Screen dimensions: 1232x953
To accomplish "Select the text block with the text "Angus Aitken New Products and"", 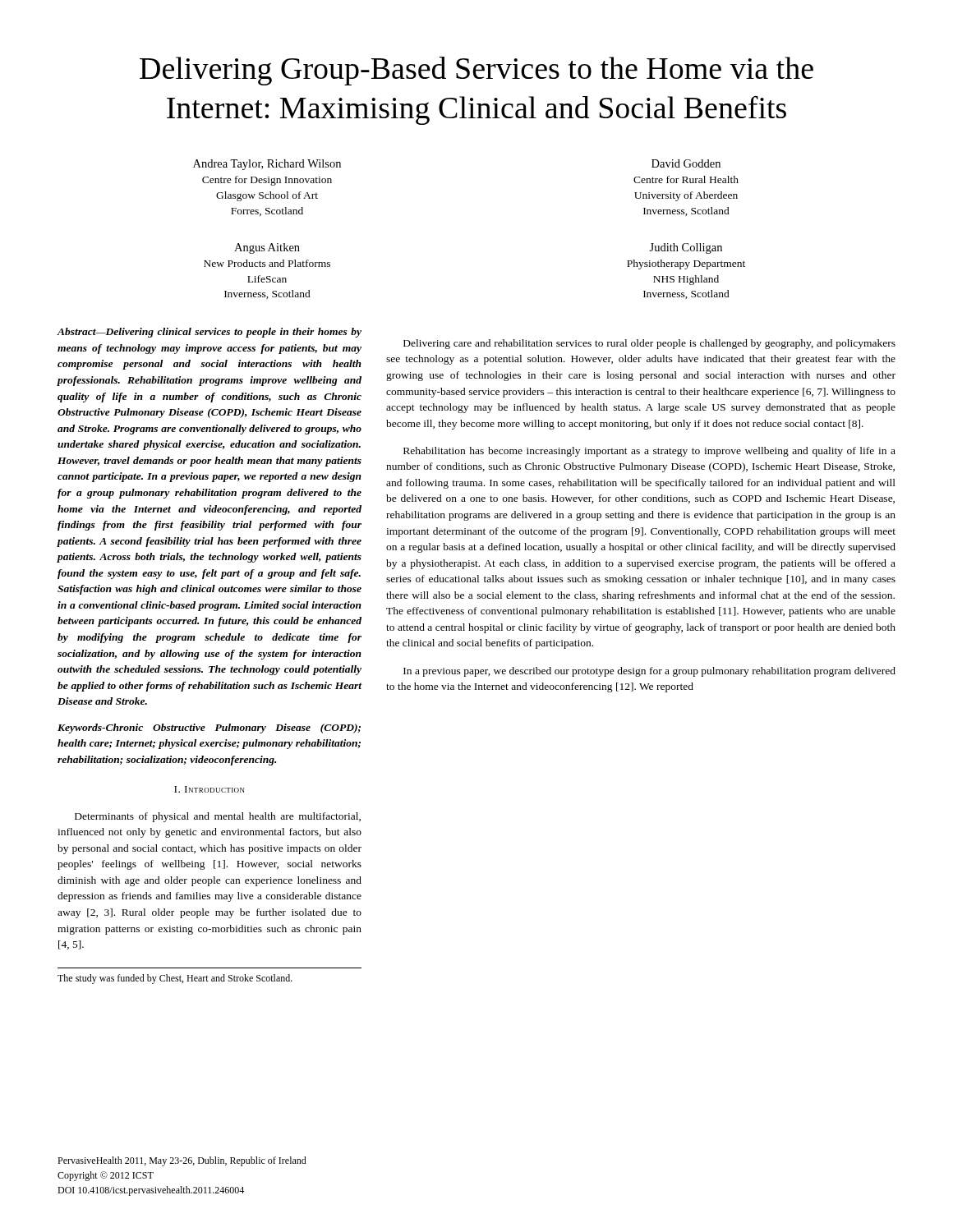I will [x=267, y=271].
